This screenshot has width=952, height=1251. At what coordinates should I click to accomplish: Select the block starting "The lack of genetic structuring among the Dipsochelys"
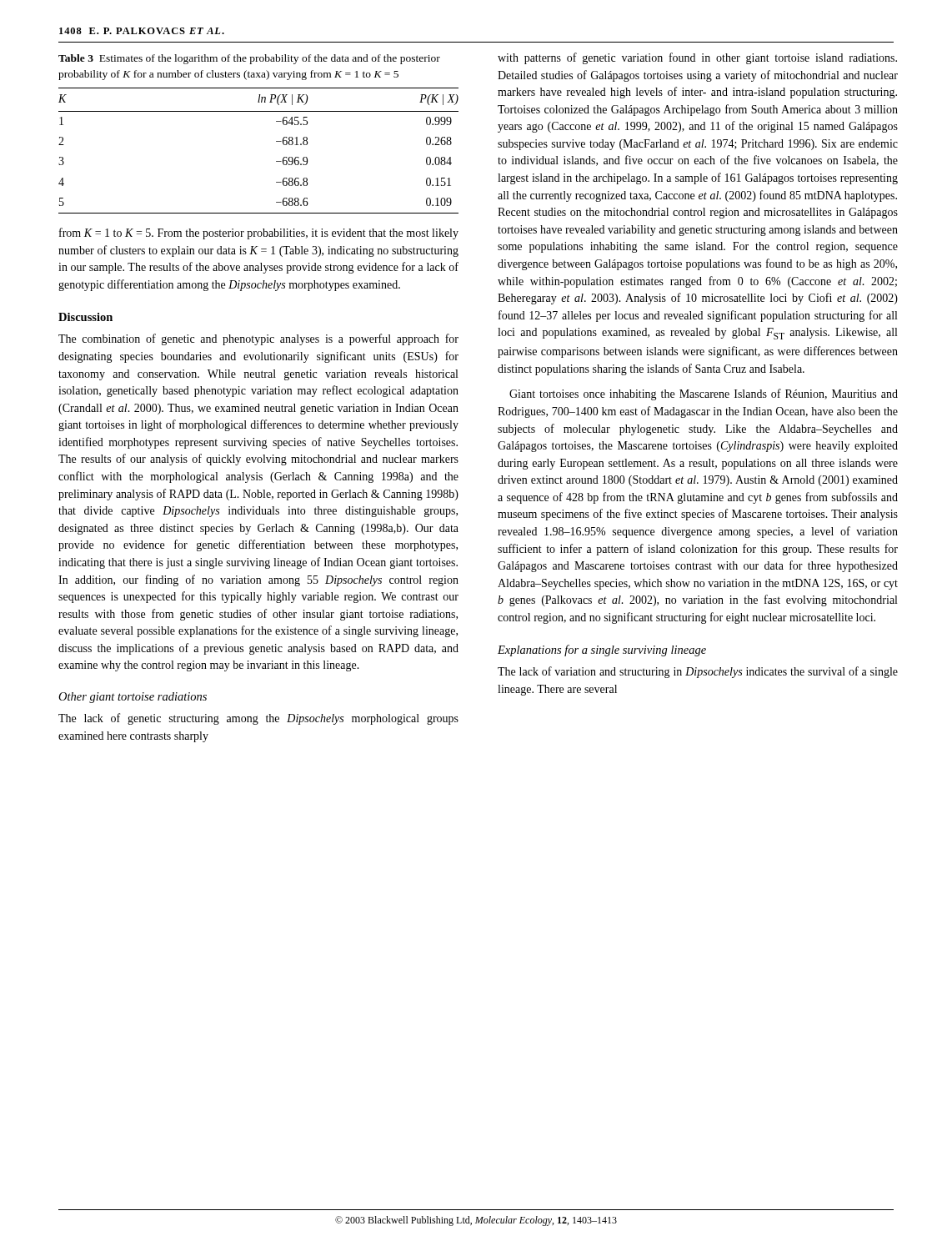(x=258, y=727)
